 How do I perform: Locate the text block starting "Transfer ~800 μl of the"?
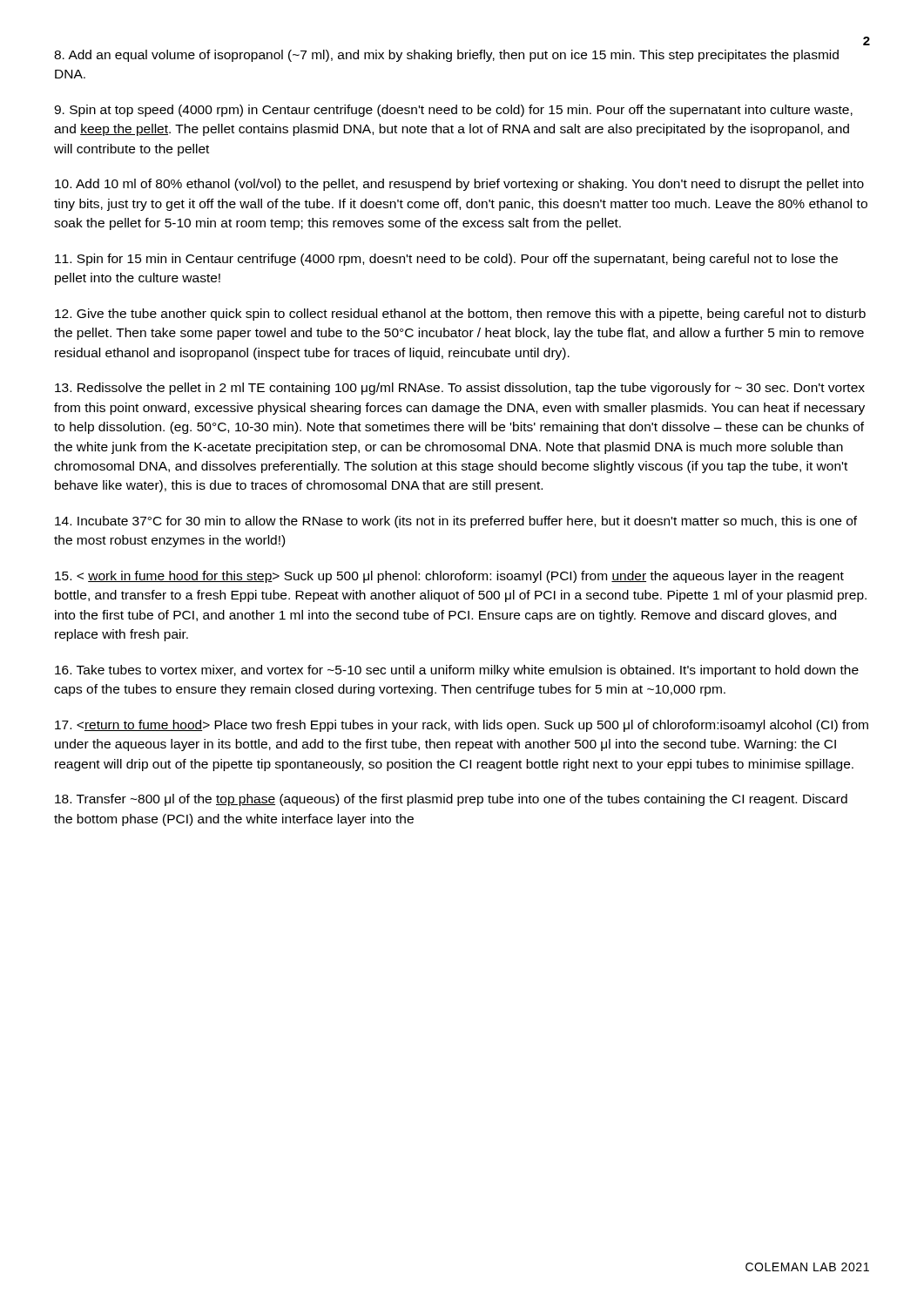pyautogui.click(x=451, y=808)
